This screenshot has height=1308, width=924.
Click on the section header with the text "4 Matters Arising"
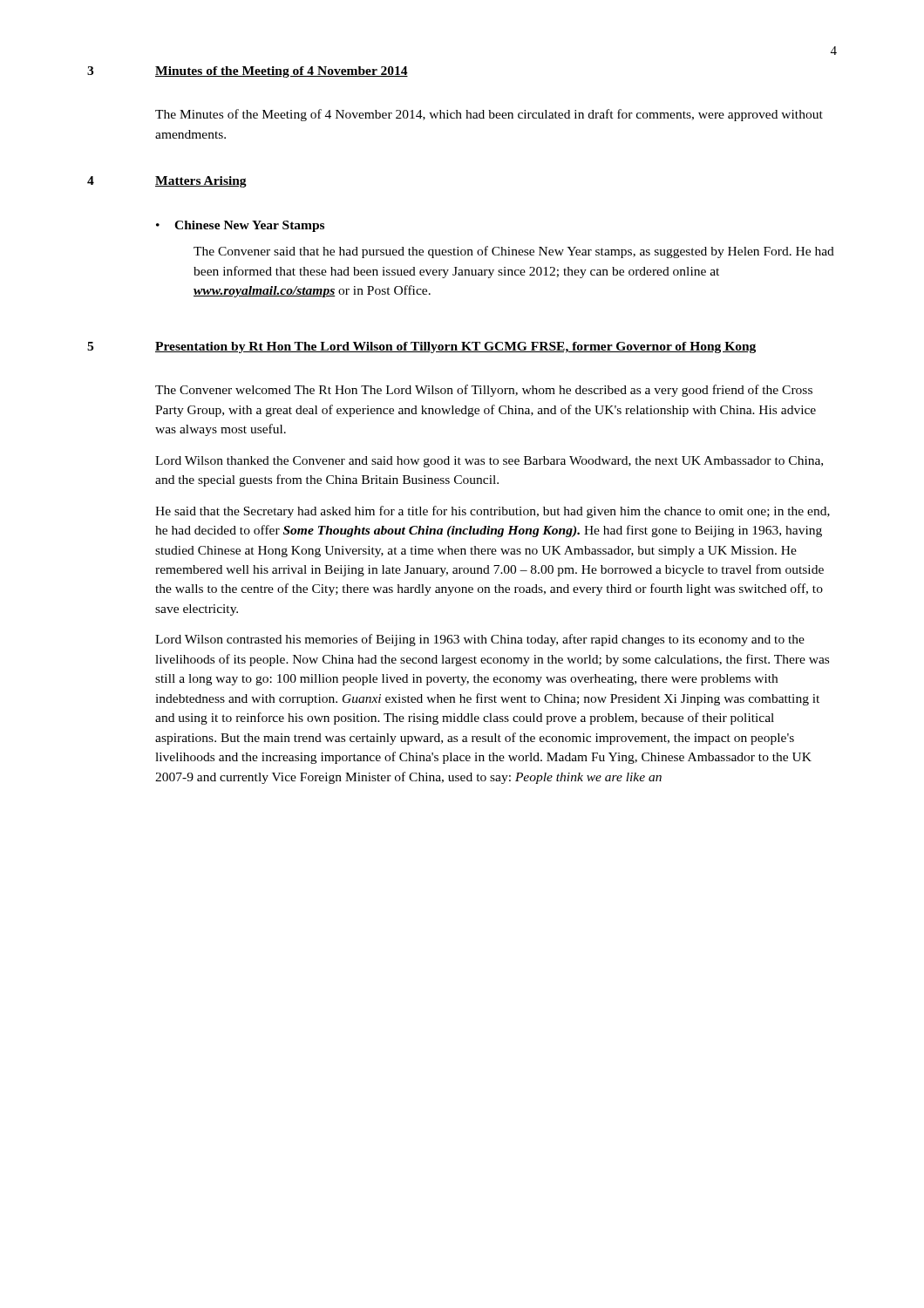[x=167, y=182]
